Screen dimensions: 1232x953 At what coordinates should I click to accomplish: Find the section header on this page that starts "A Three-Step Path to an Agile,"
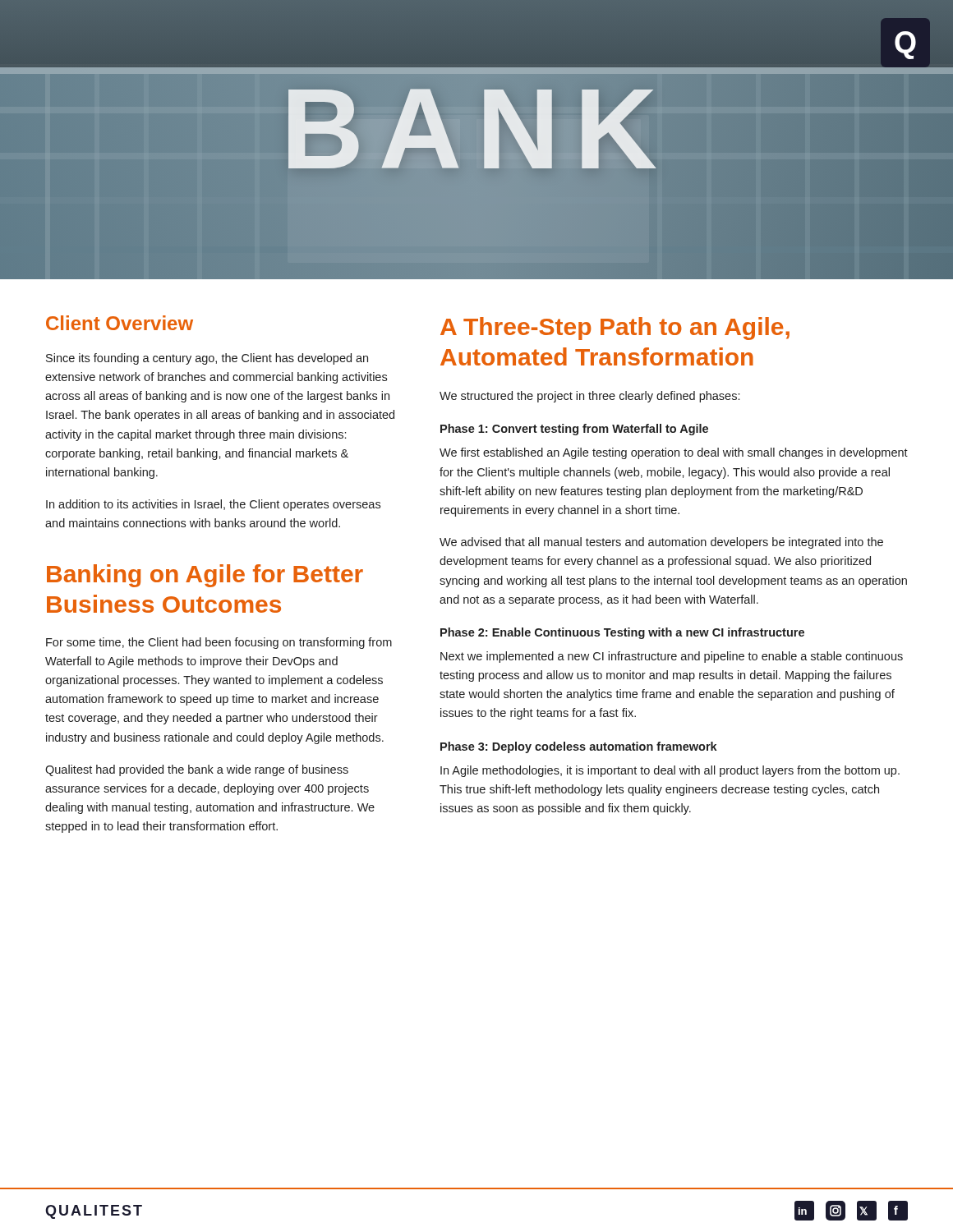[x=674, y=342]
